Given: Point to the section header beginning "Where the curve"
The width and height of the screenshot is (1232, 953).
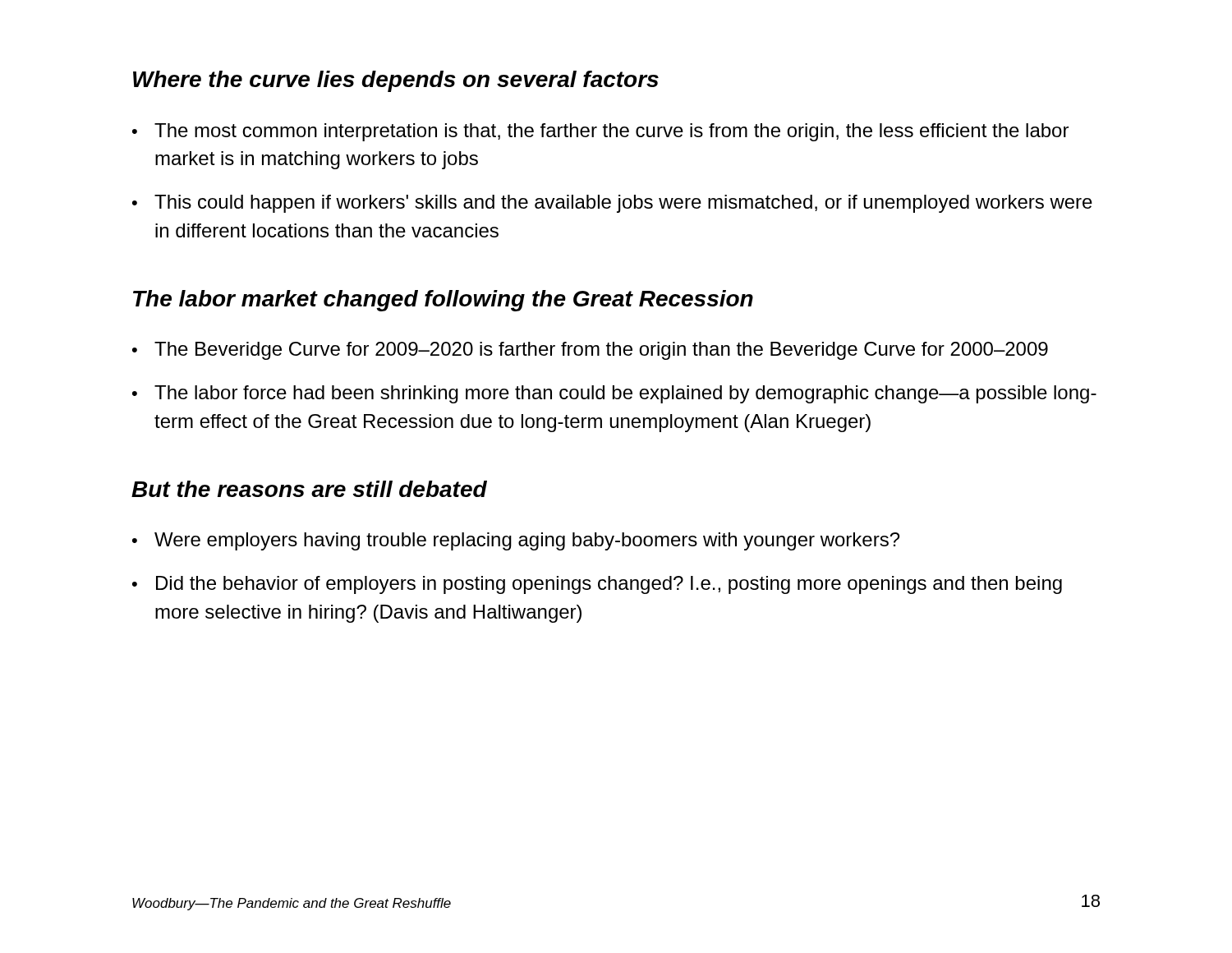Looking at the screenshot, I should [x=395, y=79].
